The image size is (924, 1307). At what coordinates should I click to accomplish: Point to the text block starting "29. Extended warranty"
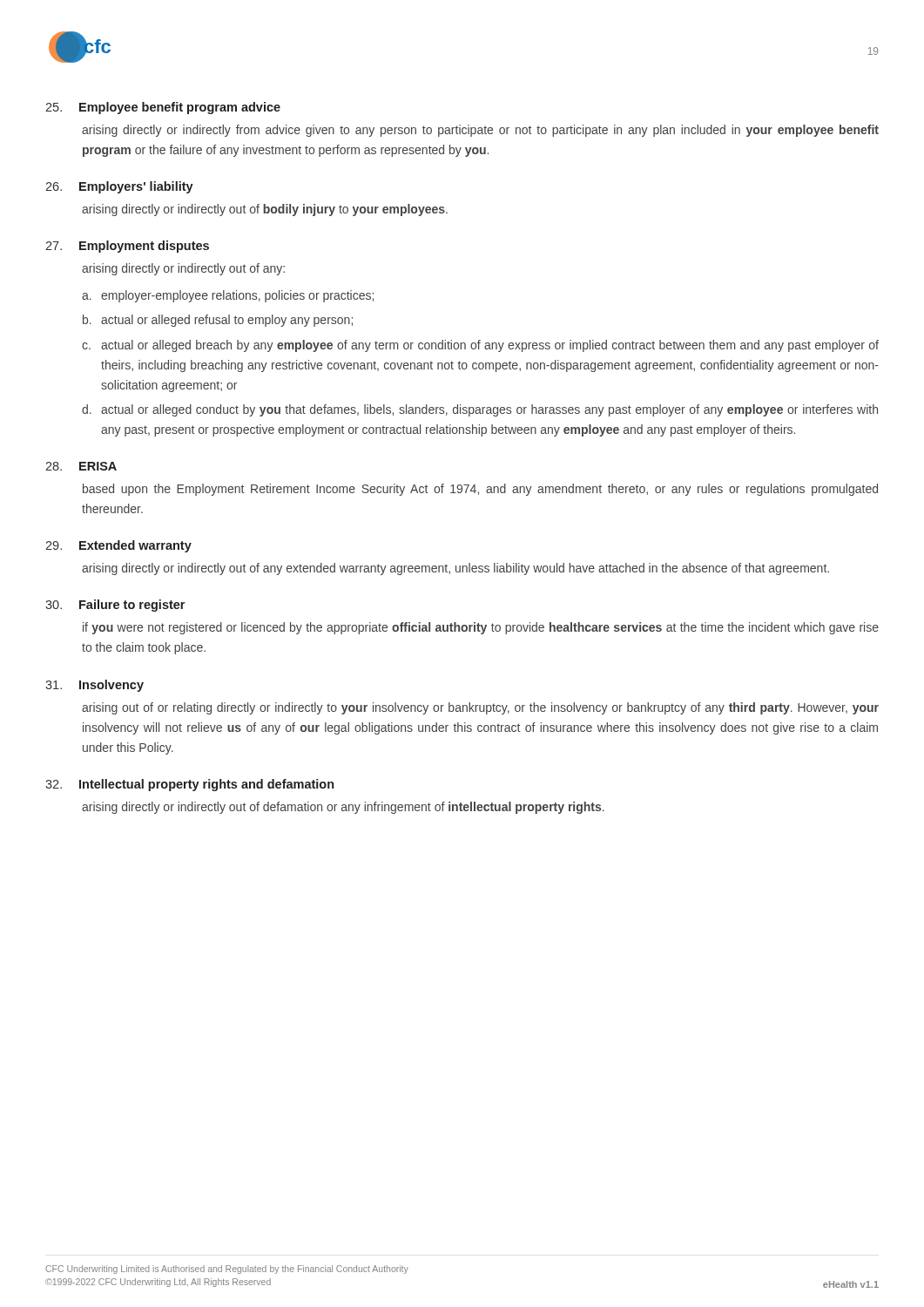[118, 546]
